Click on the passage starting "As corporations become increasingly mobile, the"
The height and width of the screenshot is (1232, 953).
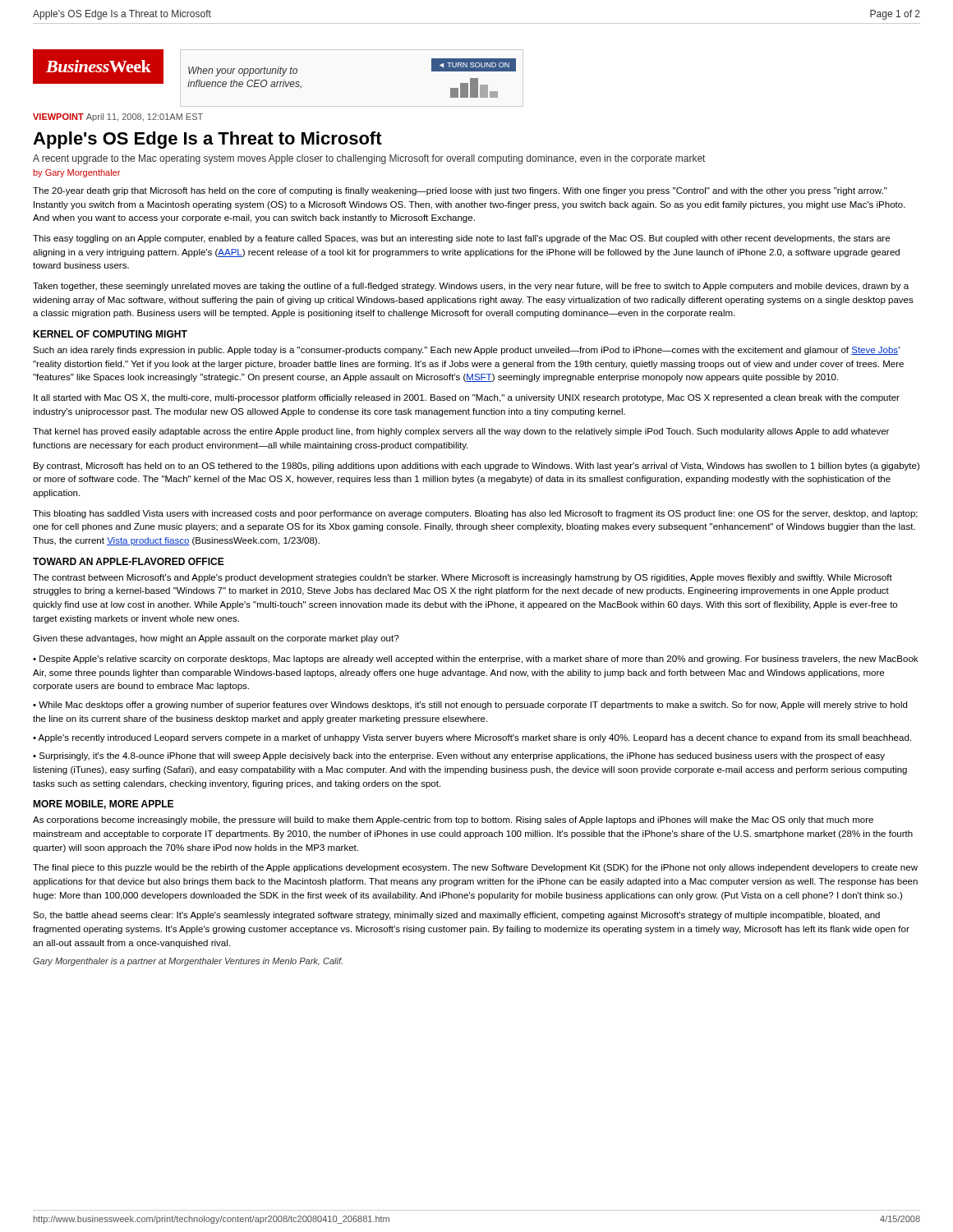point(473,834)
